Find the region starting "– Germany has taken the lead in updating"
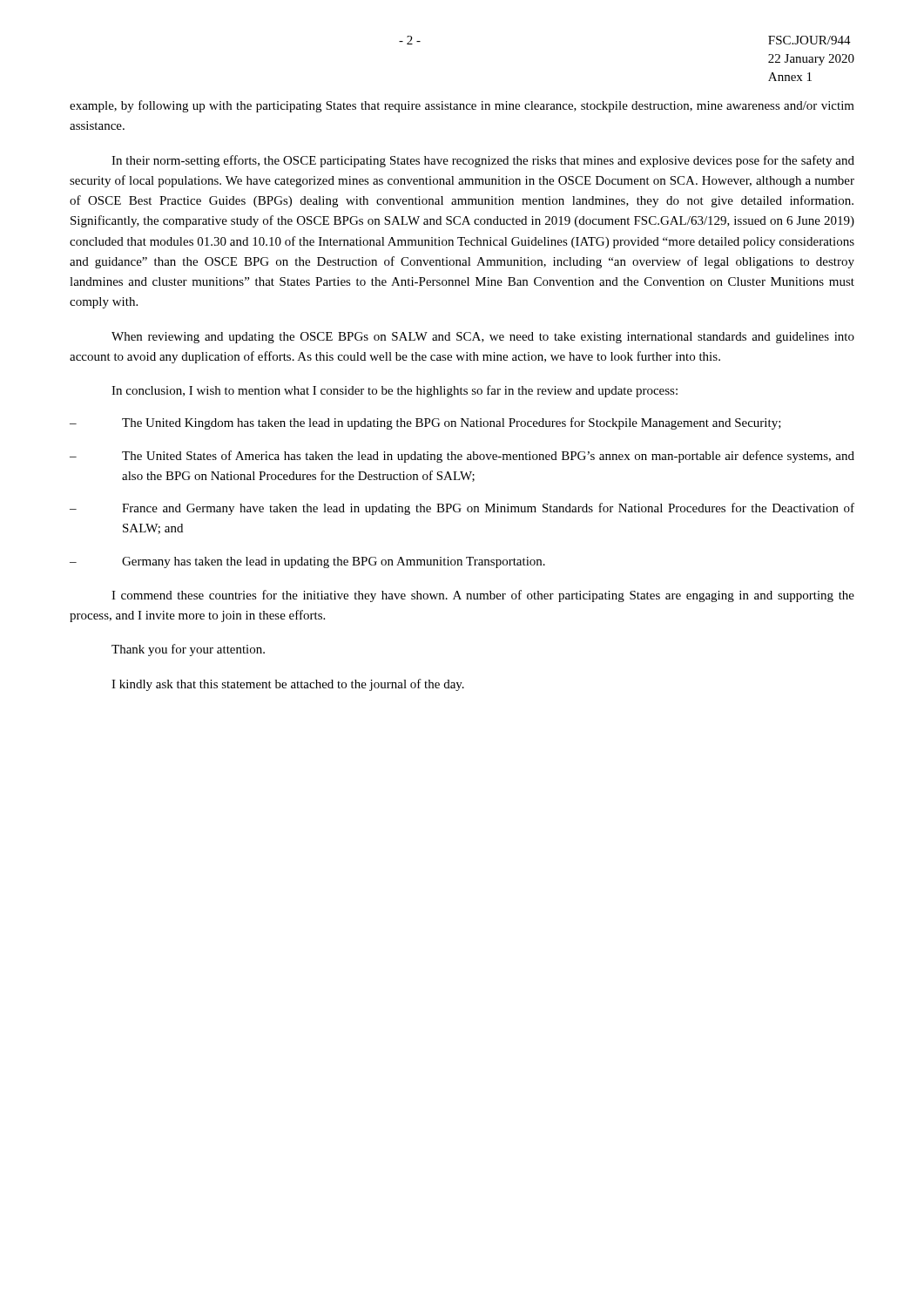Screen dimensions: 1307x924 462,561
